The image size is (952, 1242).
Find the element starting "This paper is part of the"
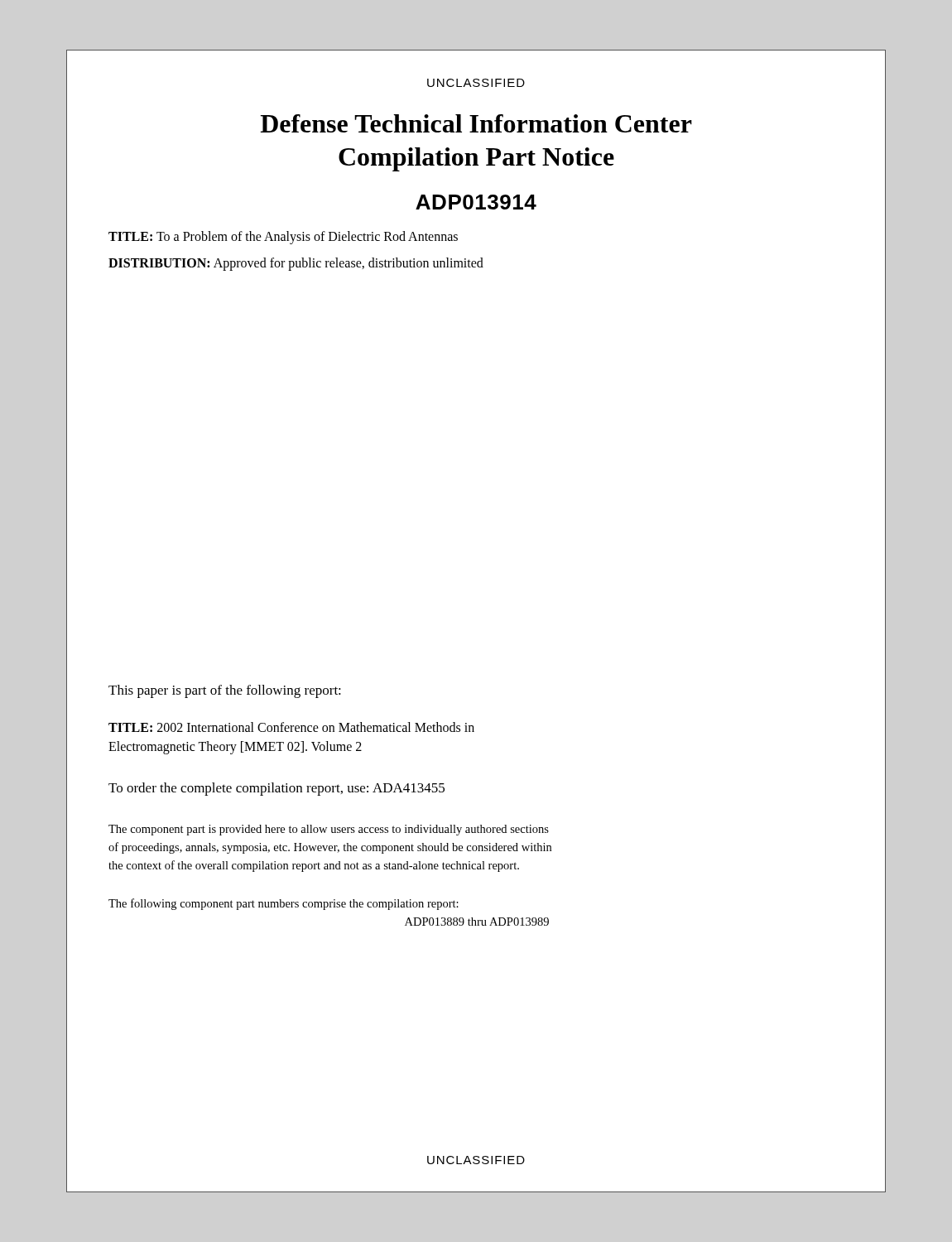point(225,690)
